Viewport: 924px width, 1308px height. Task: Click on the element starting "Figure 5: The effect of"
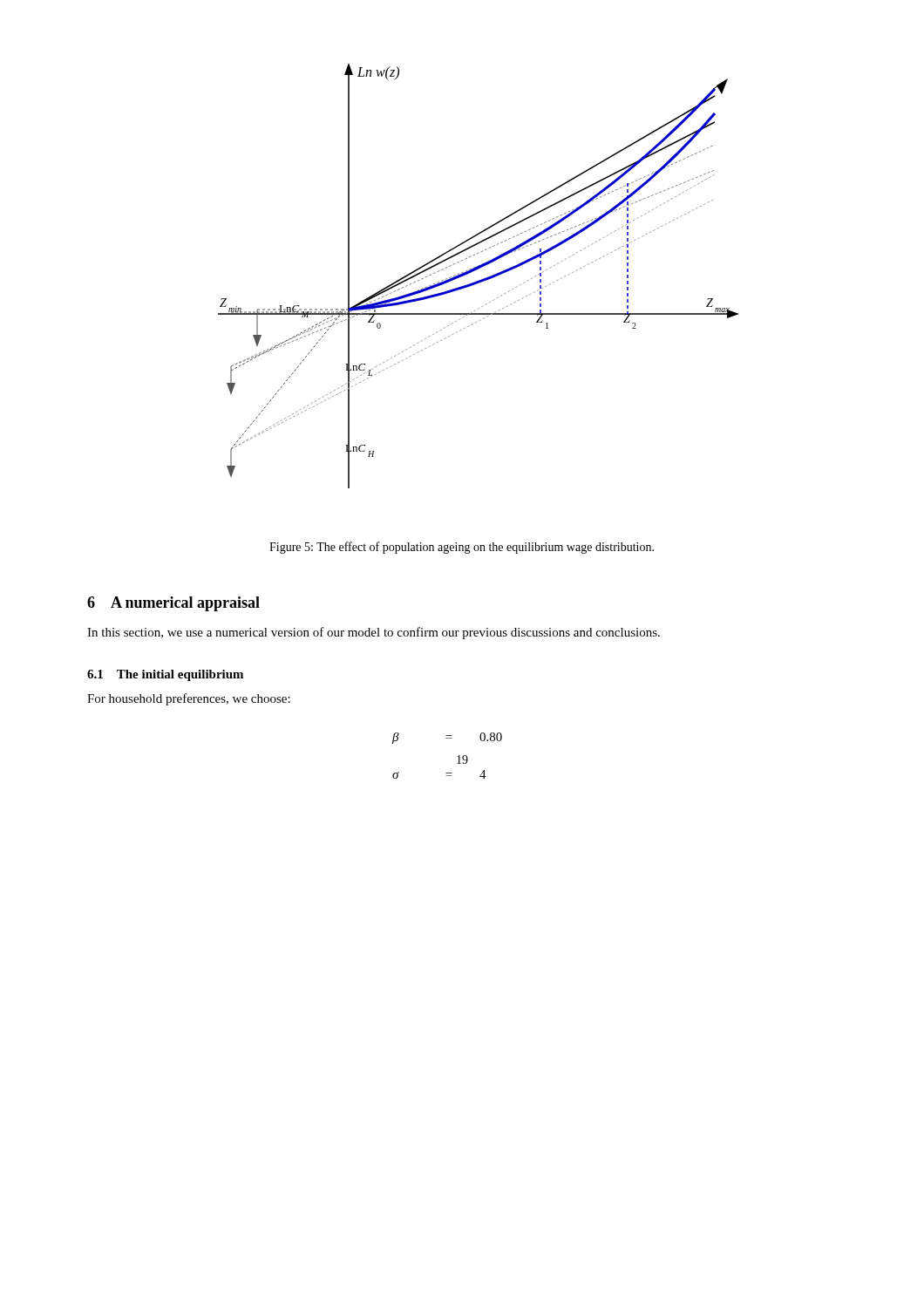462,547
